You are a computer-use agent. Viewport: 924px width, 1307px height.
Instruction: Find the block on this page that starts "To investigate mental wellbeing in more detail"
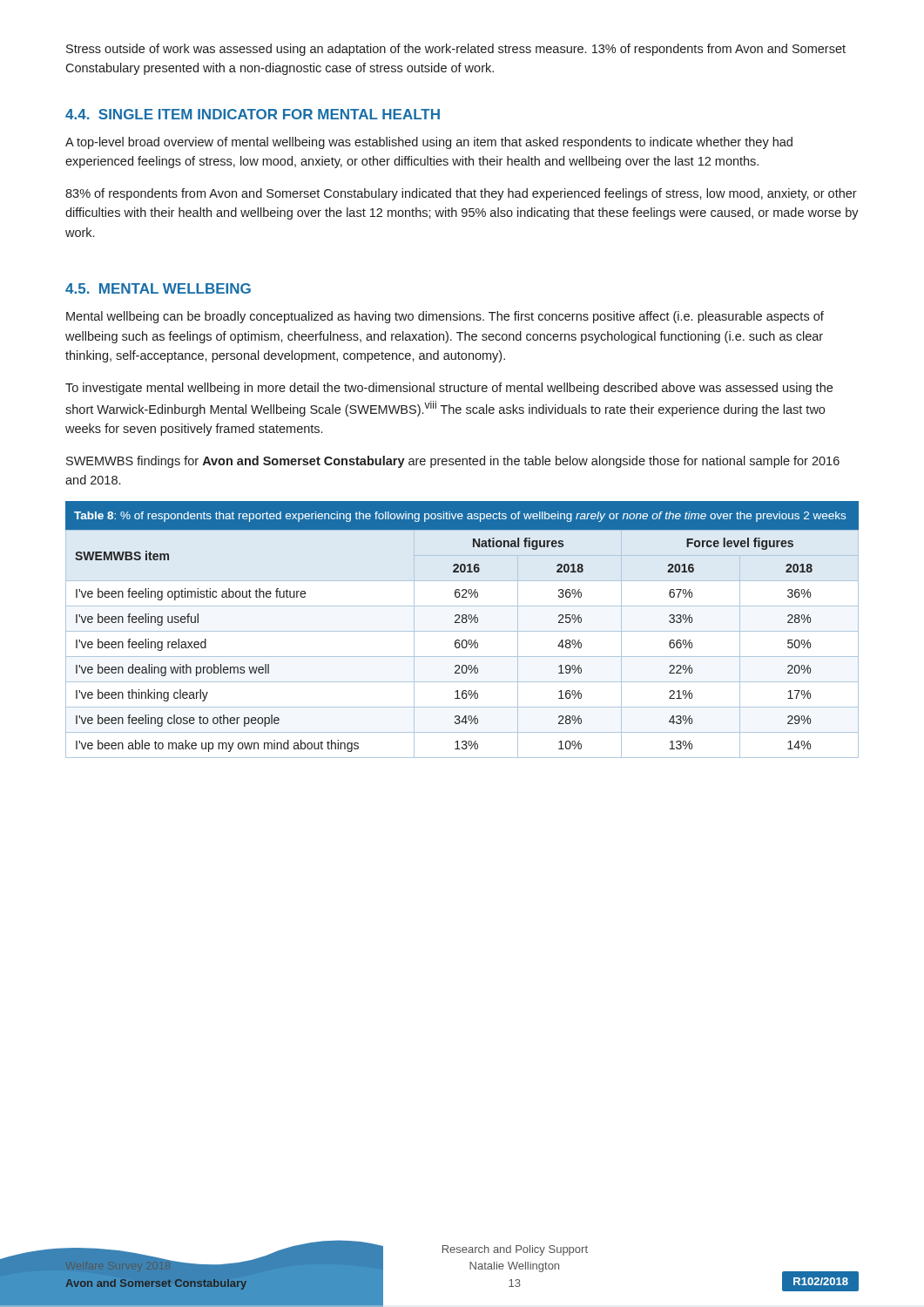point(449,408)
